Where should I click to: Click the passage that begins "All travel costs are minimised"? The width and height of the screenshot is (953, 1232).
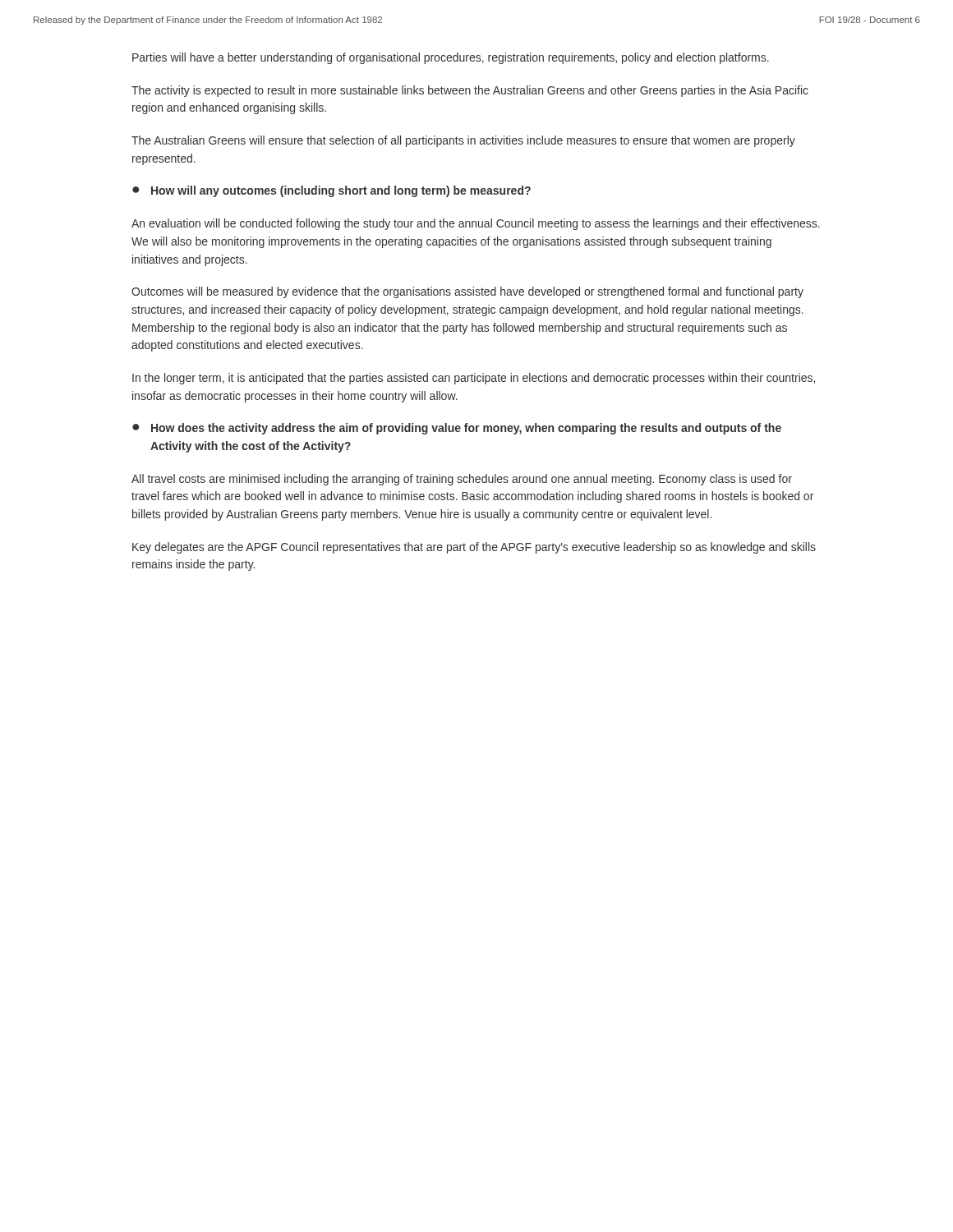click(x=472, y=496)
